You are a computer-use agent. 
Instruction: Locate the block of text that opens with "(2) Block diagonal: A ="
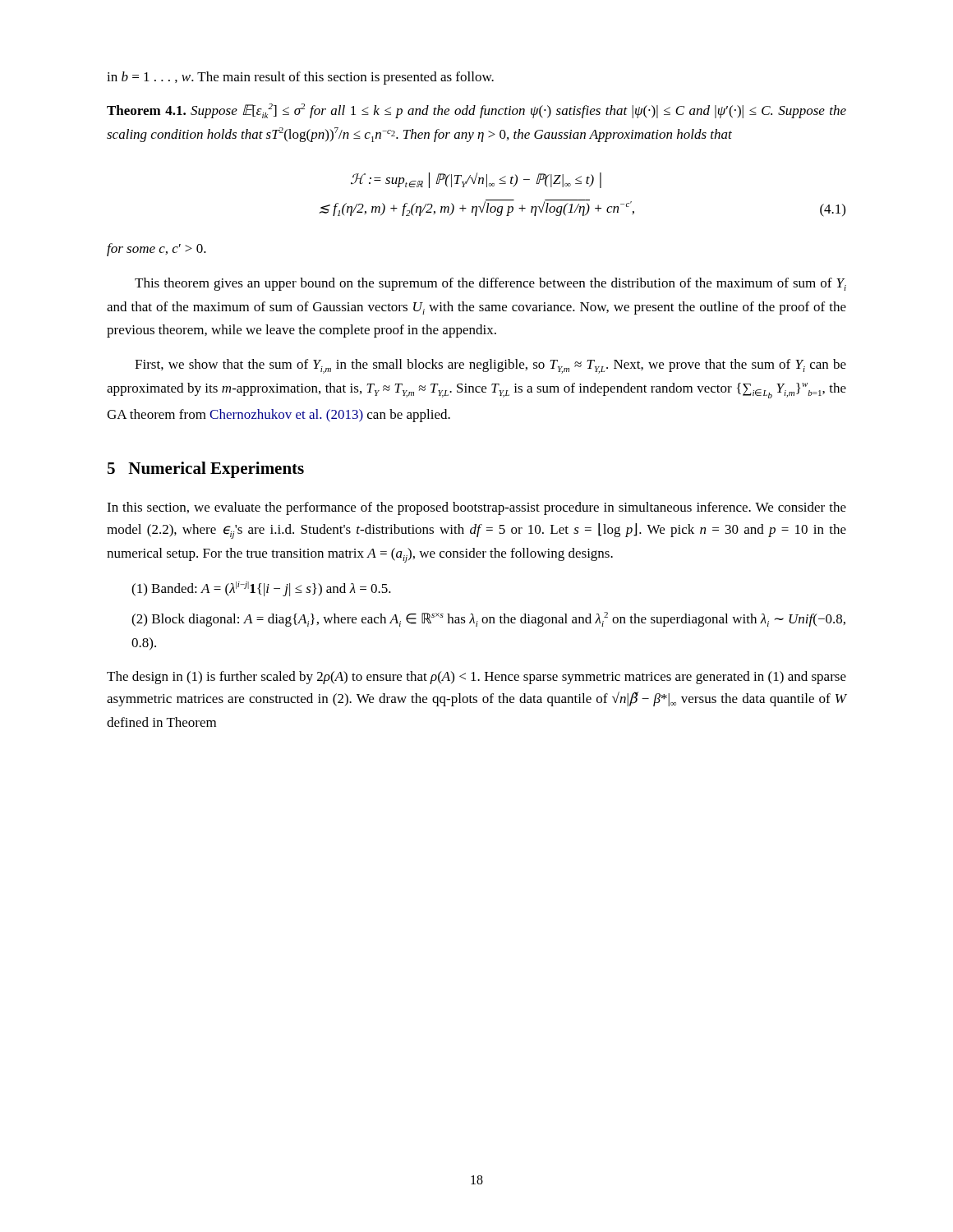click(489, 630)
